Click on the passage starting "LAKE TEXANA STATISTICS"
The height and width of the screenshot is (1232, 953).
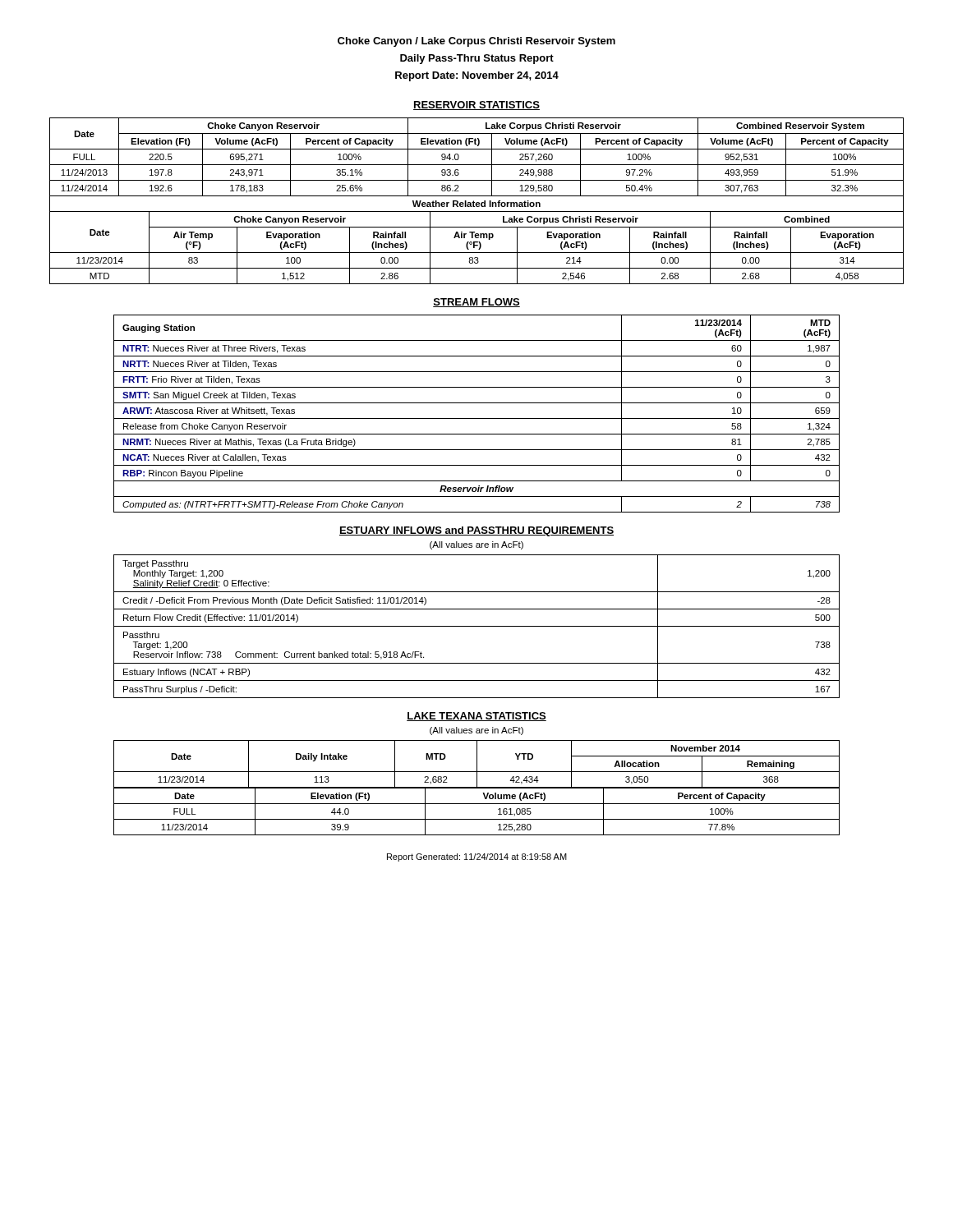476,716
